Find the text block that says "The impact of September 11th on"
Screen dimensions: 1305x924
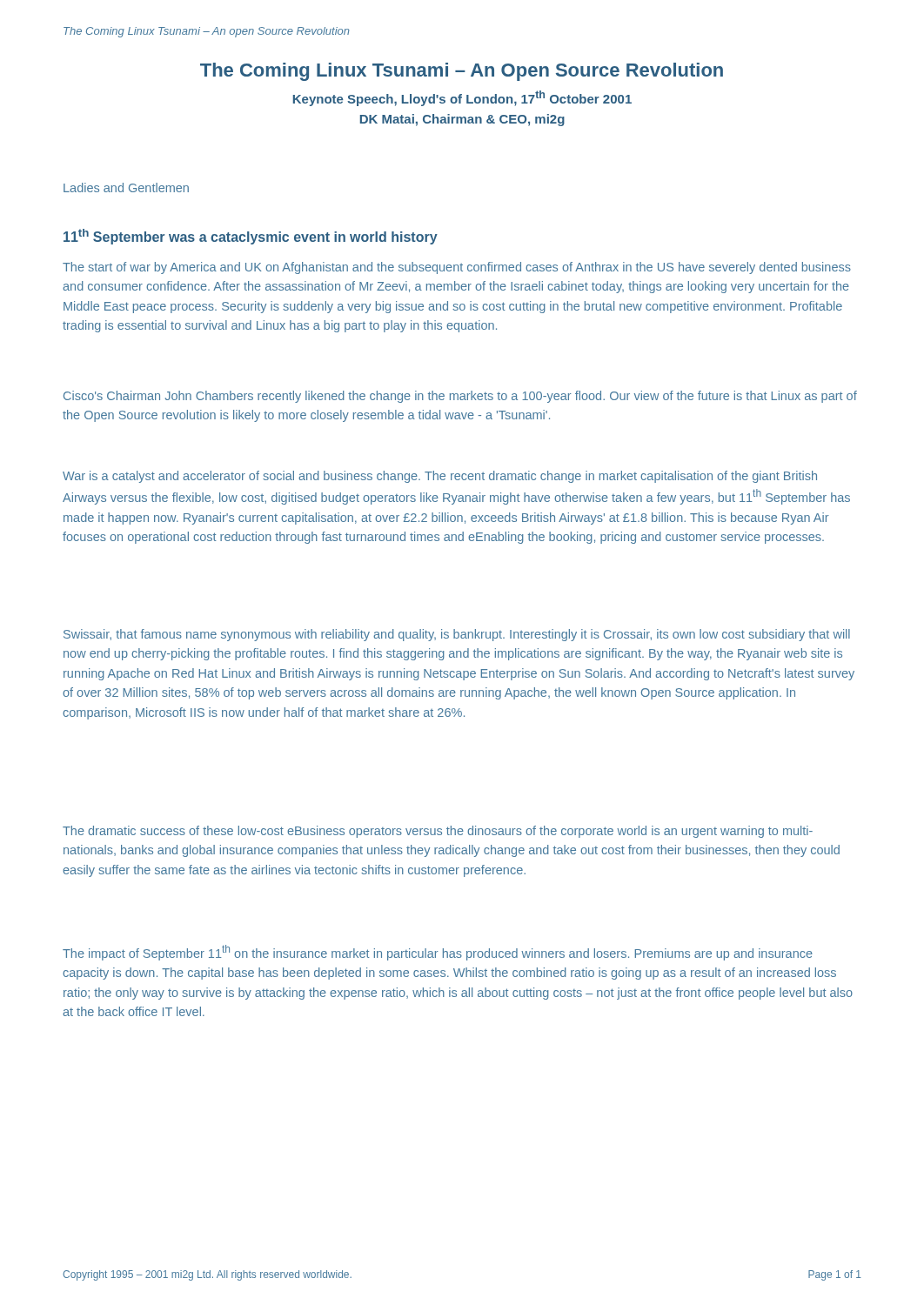[462, 982]
